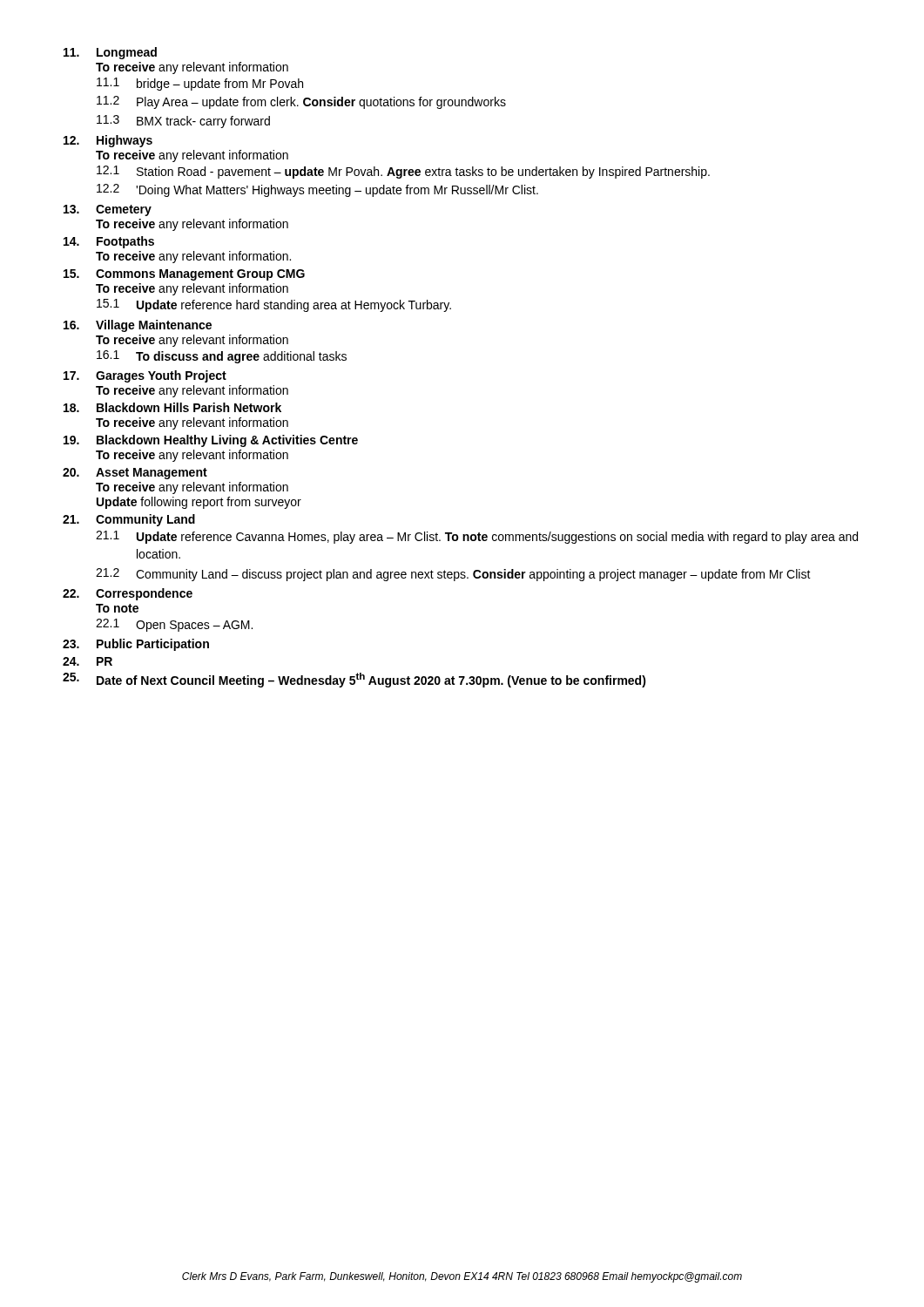Locate the section header with the text "17. Garages Youth Project"
This screenshot has width=924, height=1307.
pos(144,376)
